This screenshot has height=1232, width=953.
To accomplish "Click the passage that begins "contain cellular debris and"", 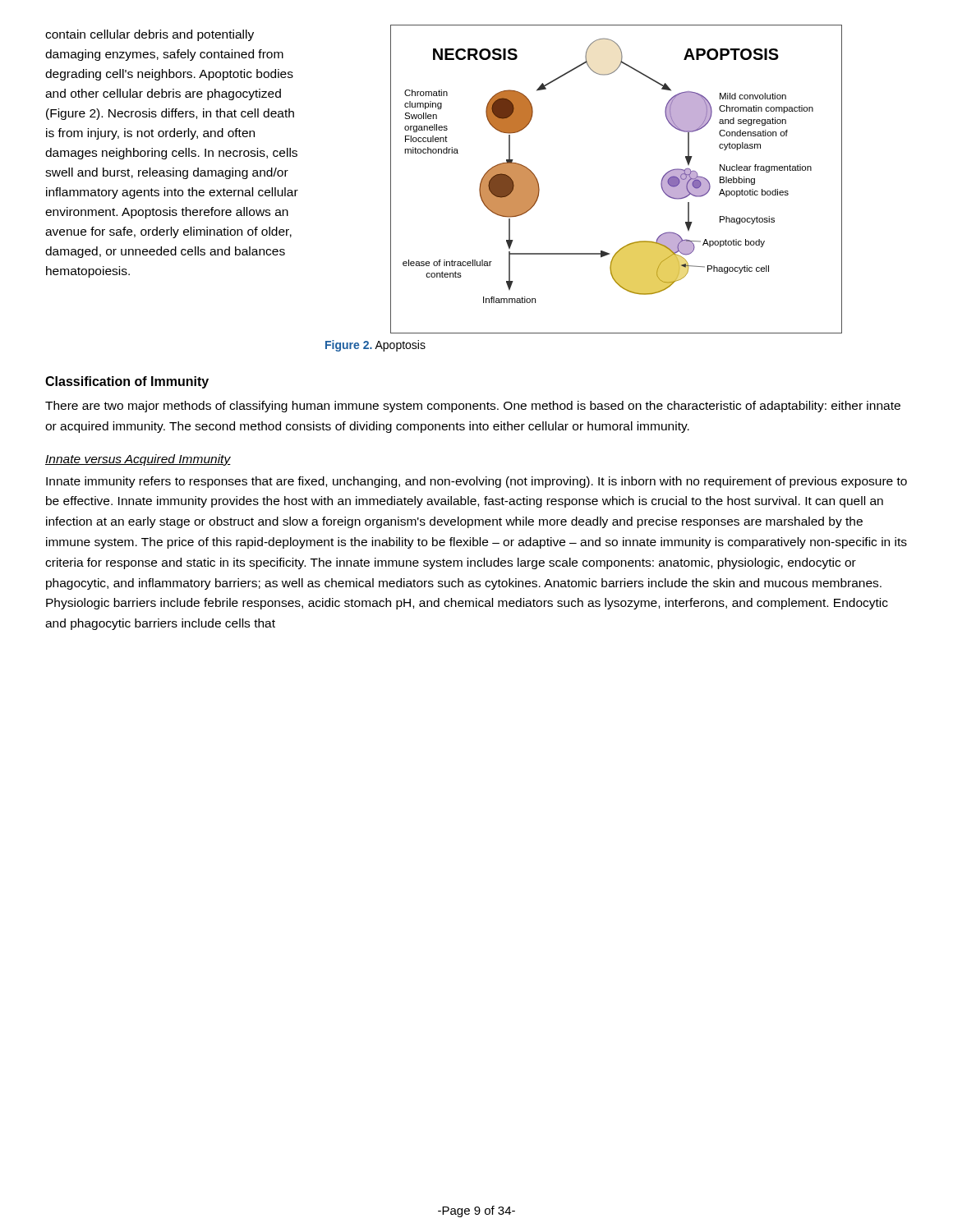I will (x=172, y=152).
